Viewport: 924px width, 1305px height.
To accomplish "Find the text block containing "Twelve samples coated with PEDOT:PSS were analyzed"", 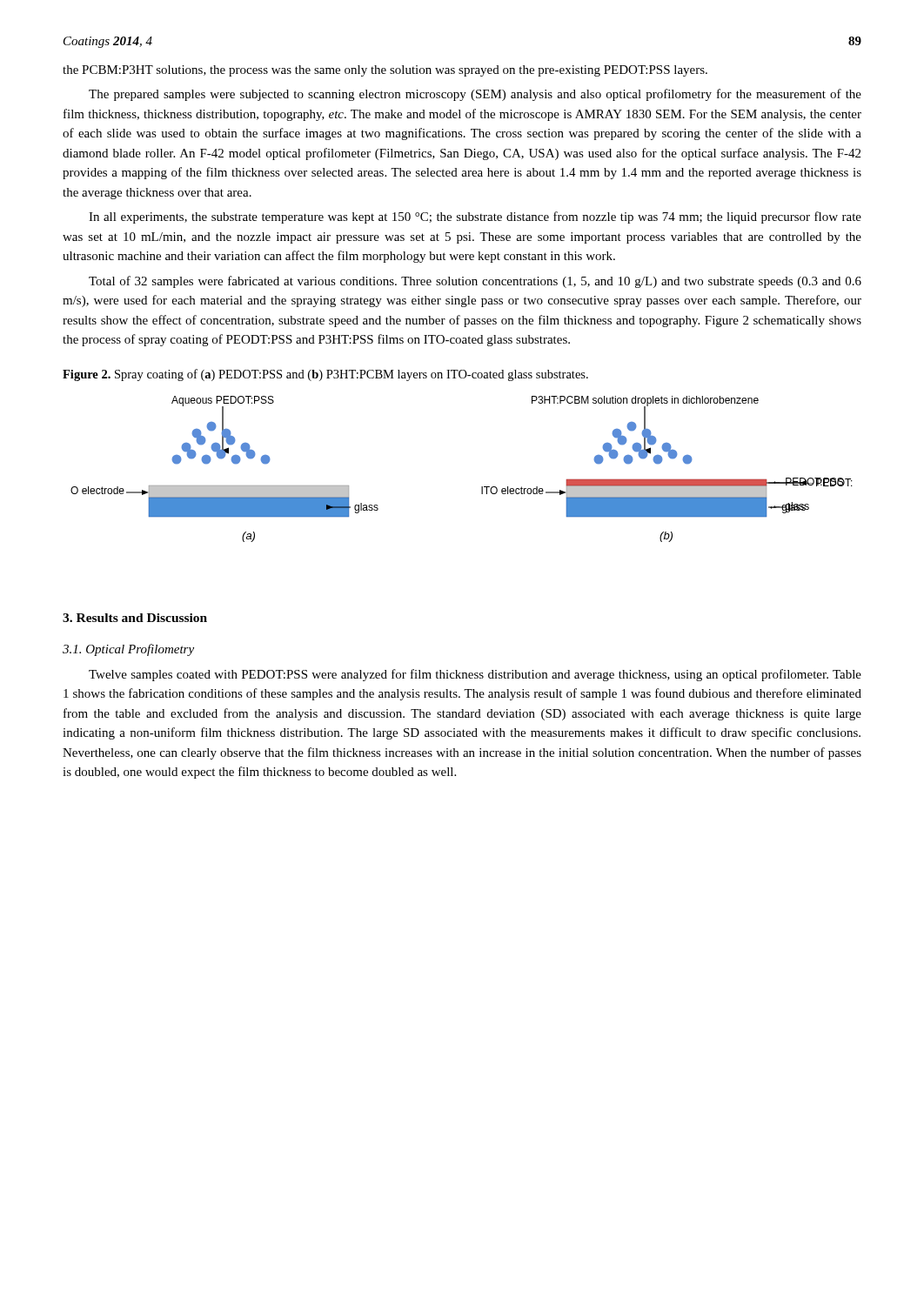I will coord(462,723).
